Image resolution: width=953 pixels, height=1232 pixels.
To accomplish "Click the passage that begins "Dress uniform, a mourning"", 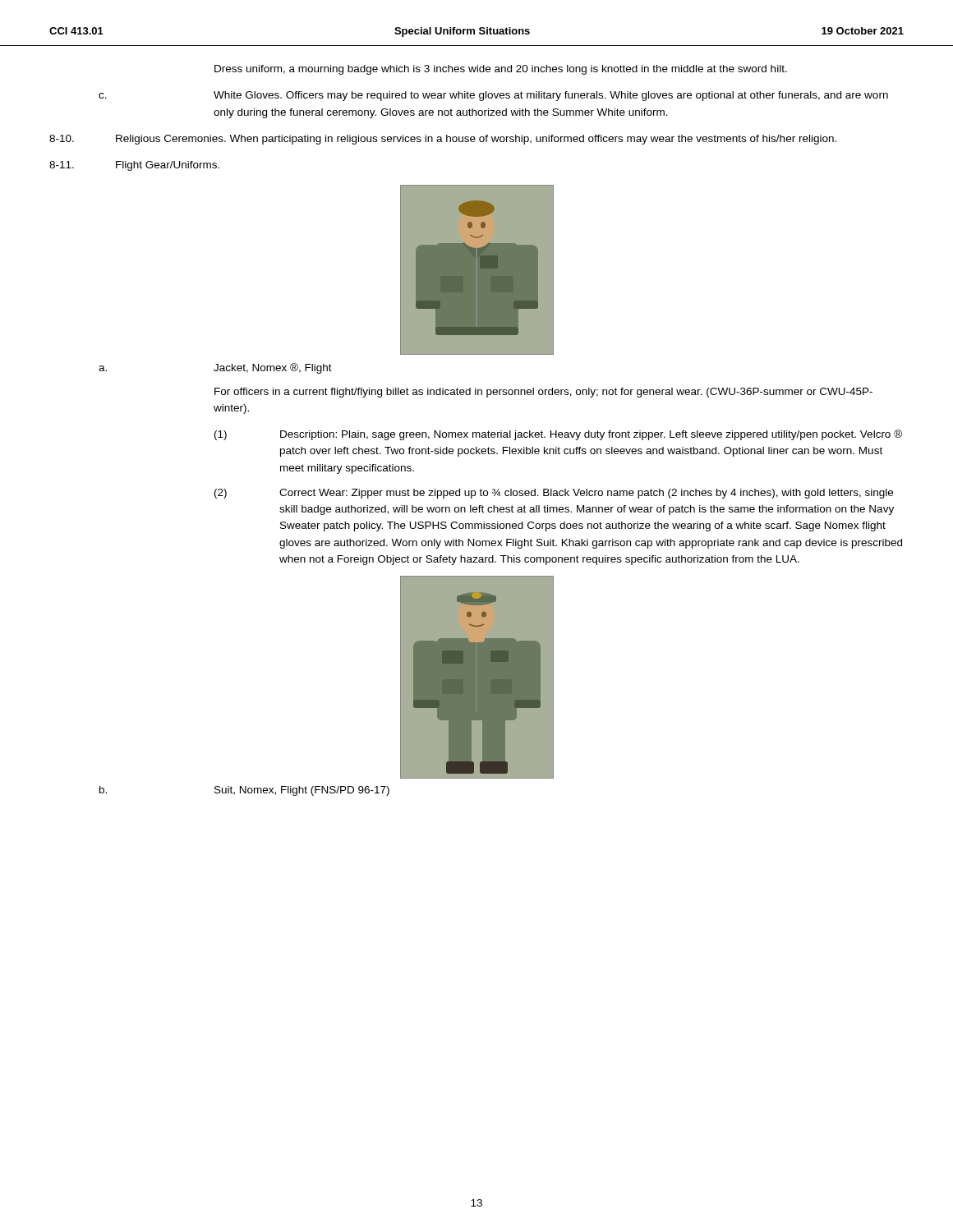I will 501,69.
